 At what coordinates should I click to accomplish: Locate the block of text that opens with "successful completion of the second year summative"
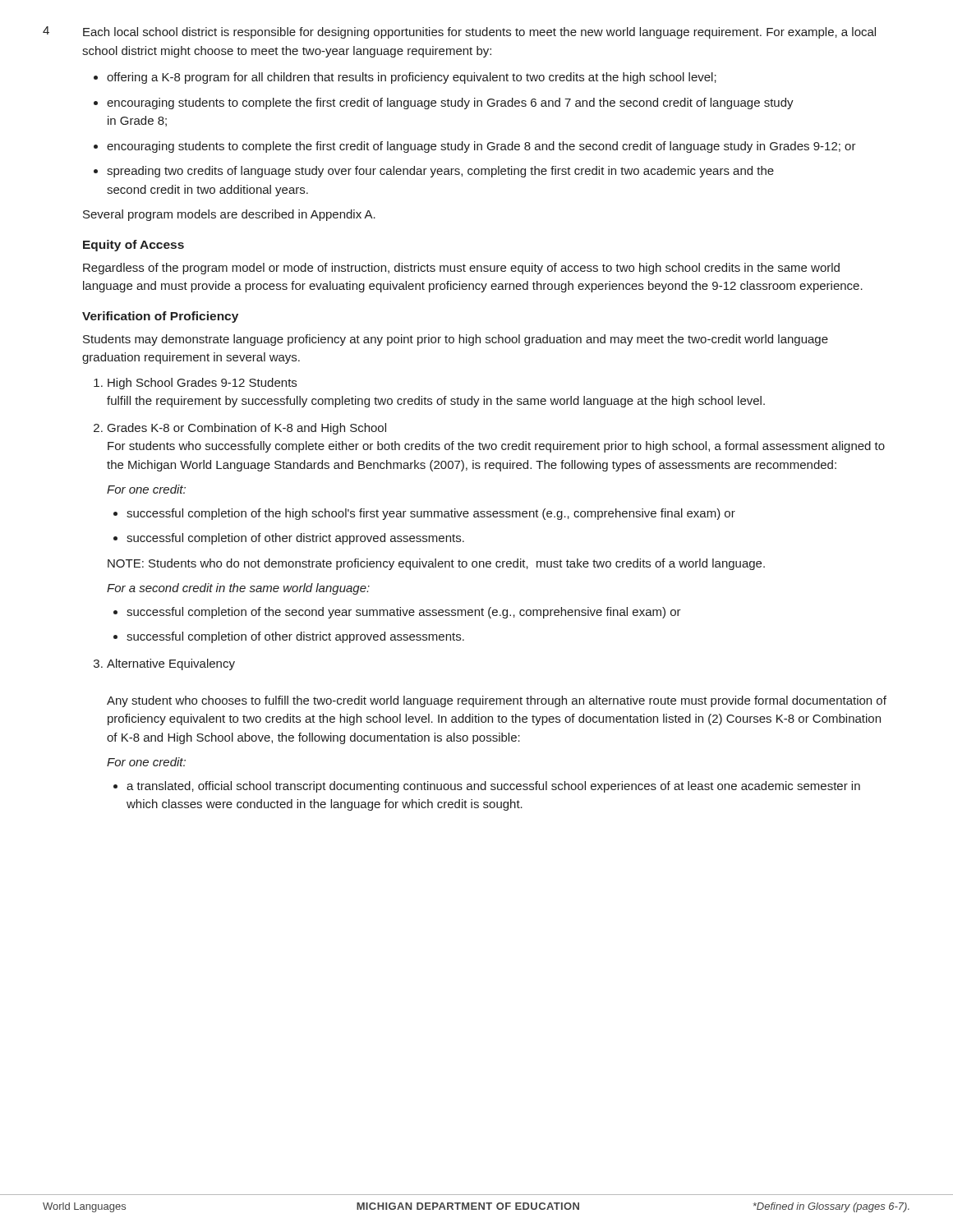[x=404, y=611]
